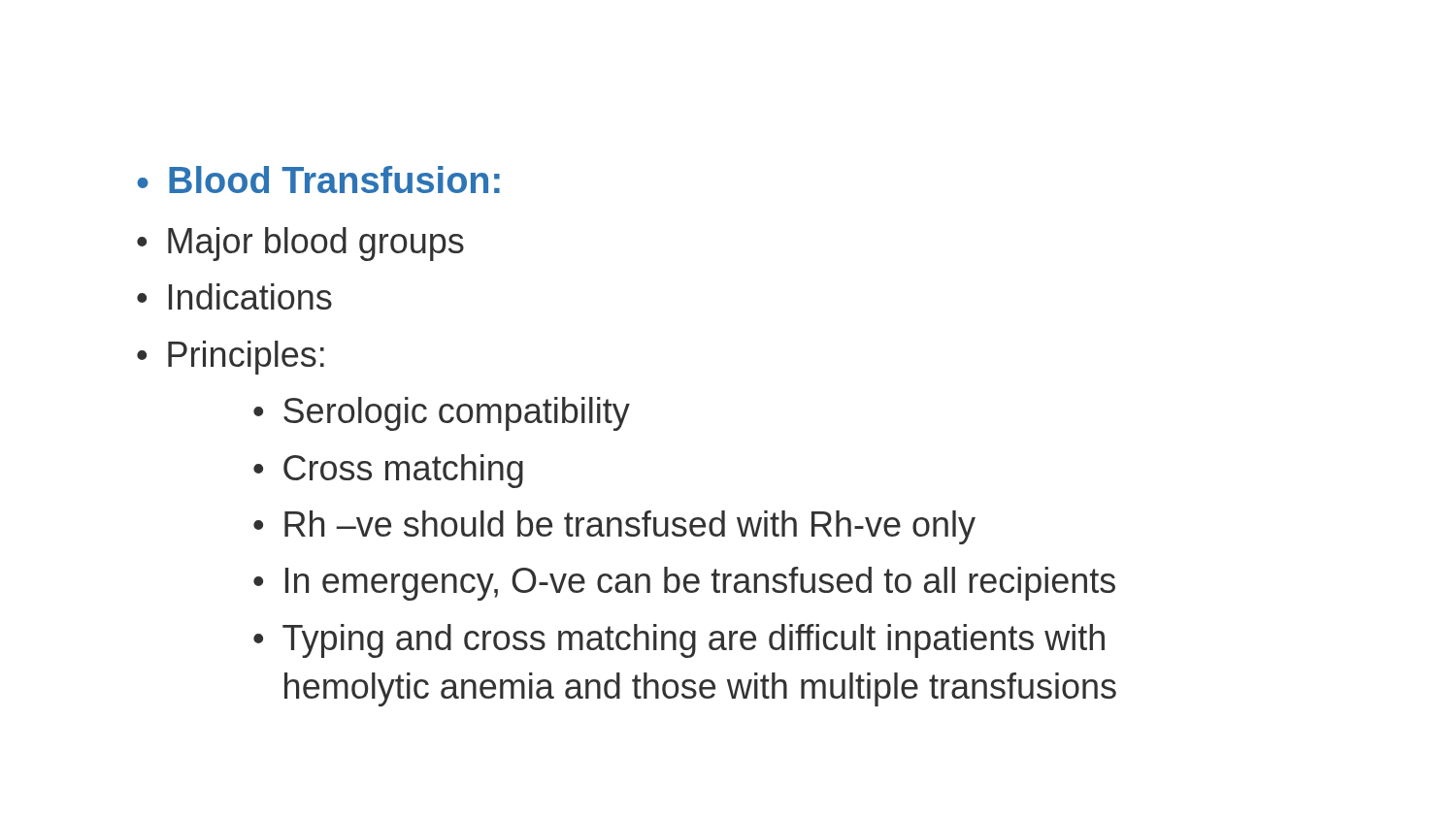Select the passage starting "• Cross matching"
The image size is (1456, 819).
[x=389, y=468]
